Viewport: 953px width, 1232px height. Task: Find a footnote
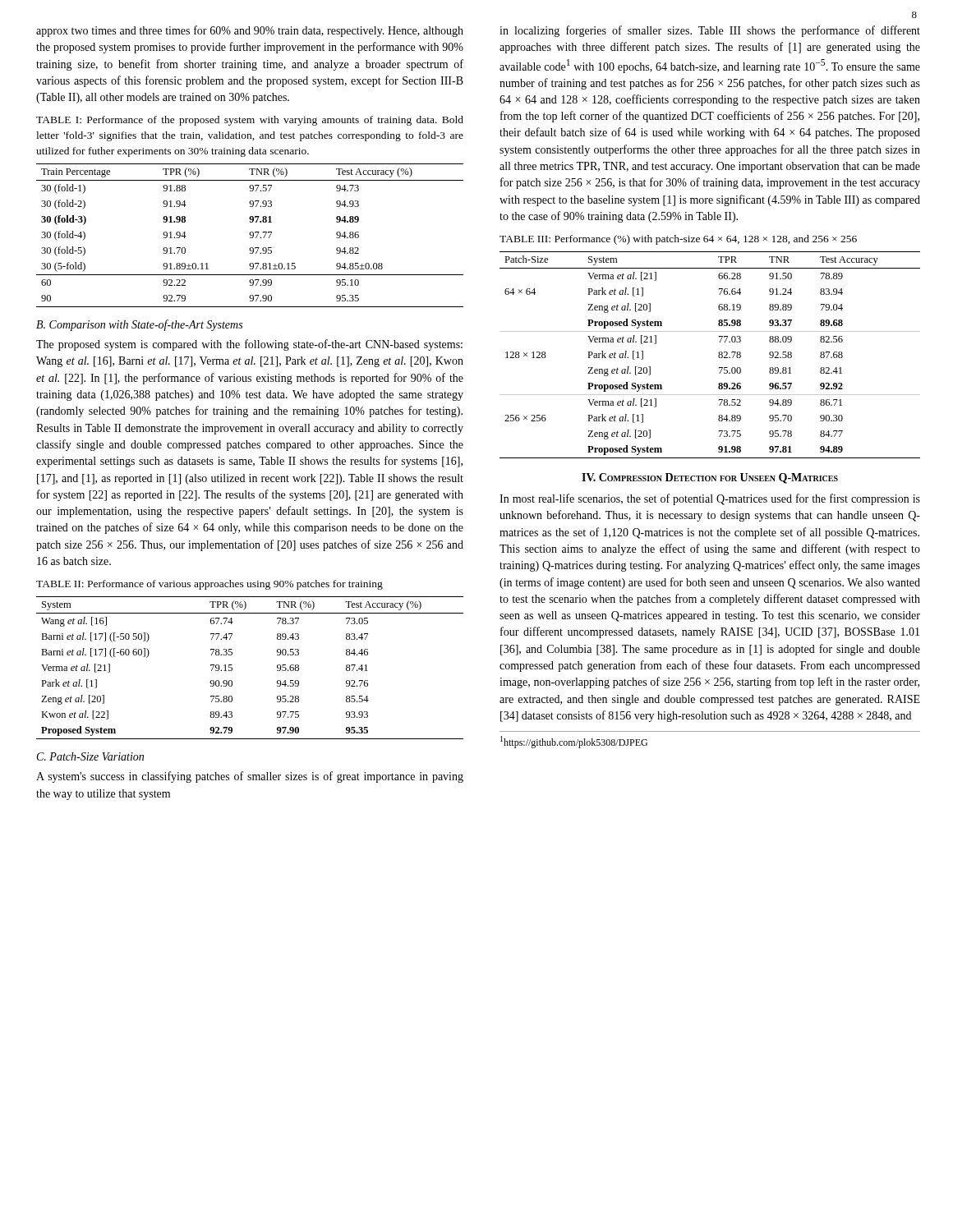(574, 741)
